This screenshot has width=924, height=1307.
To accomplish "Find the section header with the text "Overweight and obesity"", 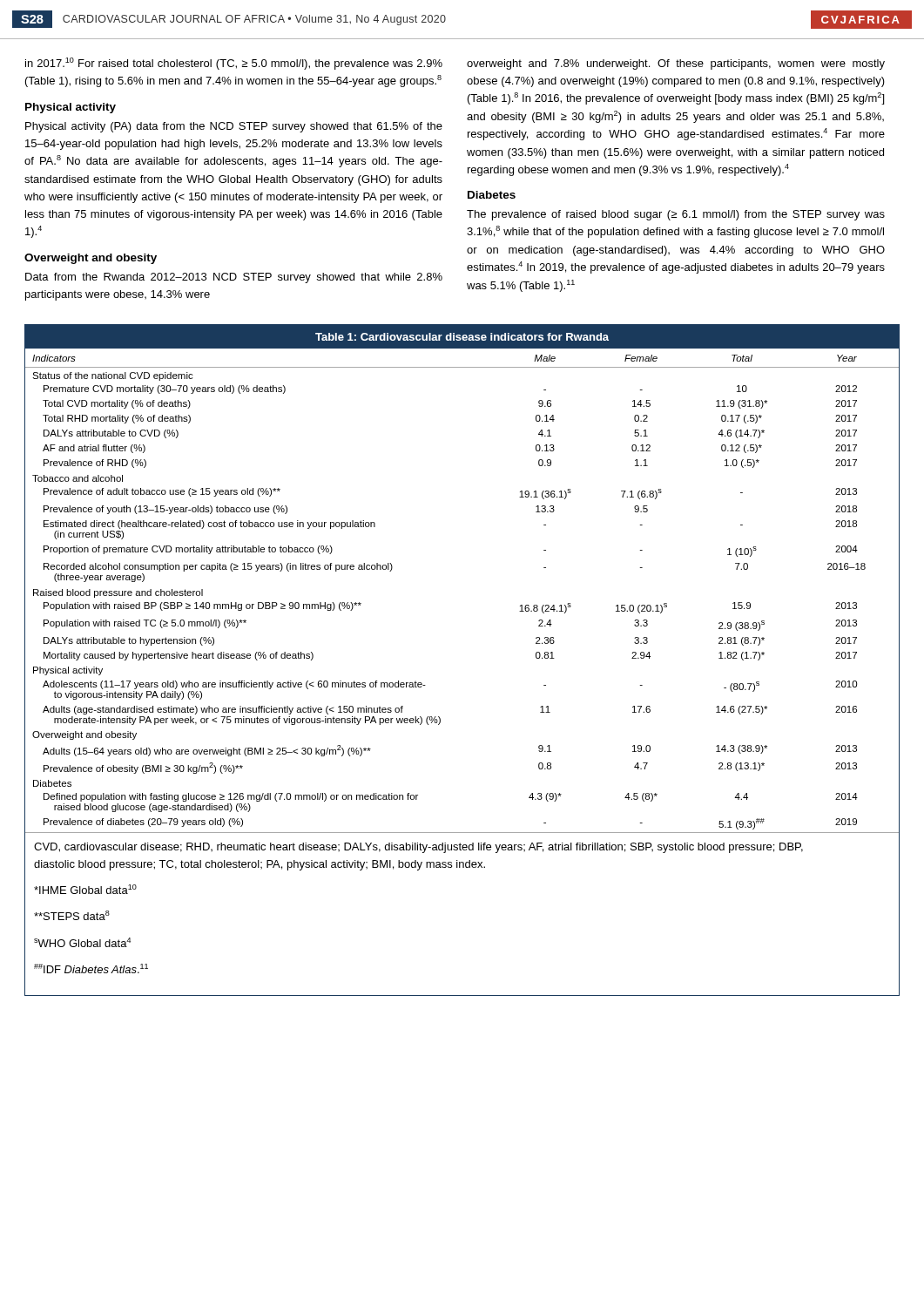I will click(x=91, y=257).
